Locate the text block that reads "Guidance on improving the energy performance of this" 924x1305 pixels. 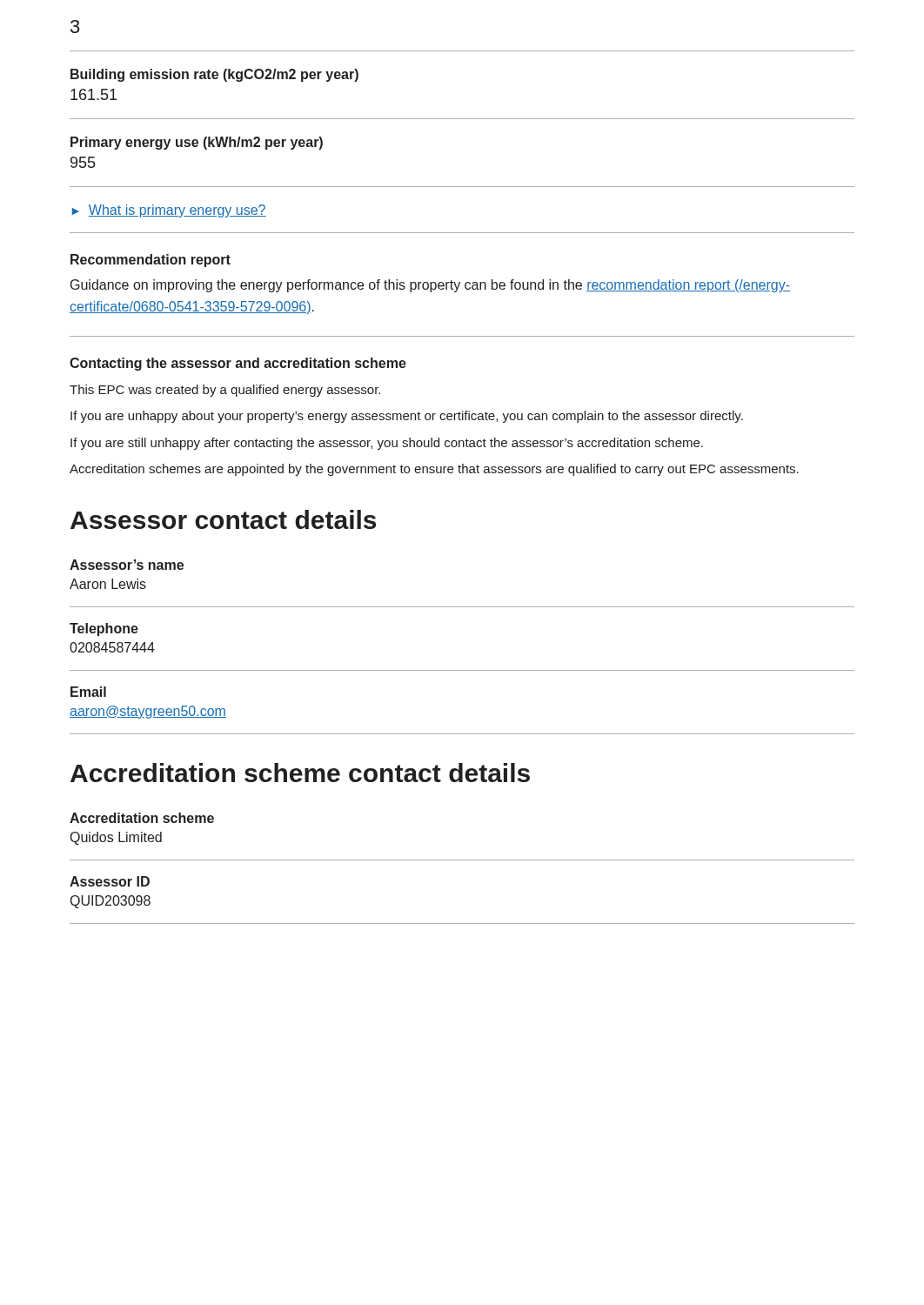(x=430, y=296)
